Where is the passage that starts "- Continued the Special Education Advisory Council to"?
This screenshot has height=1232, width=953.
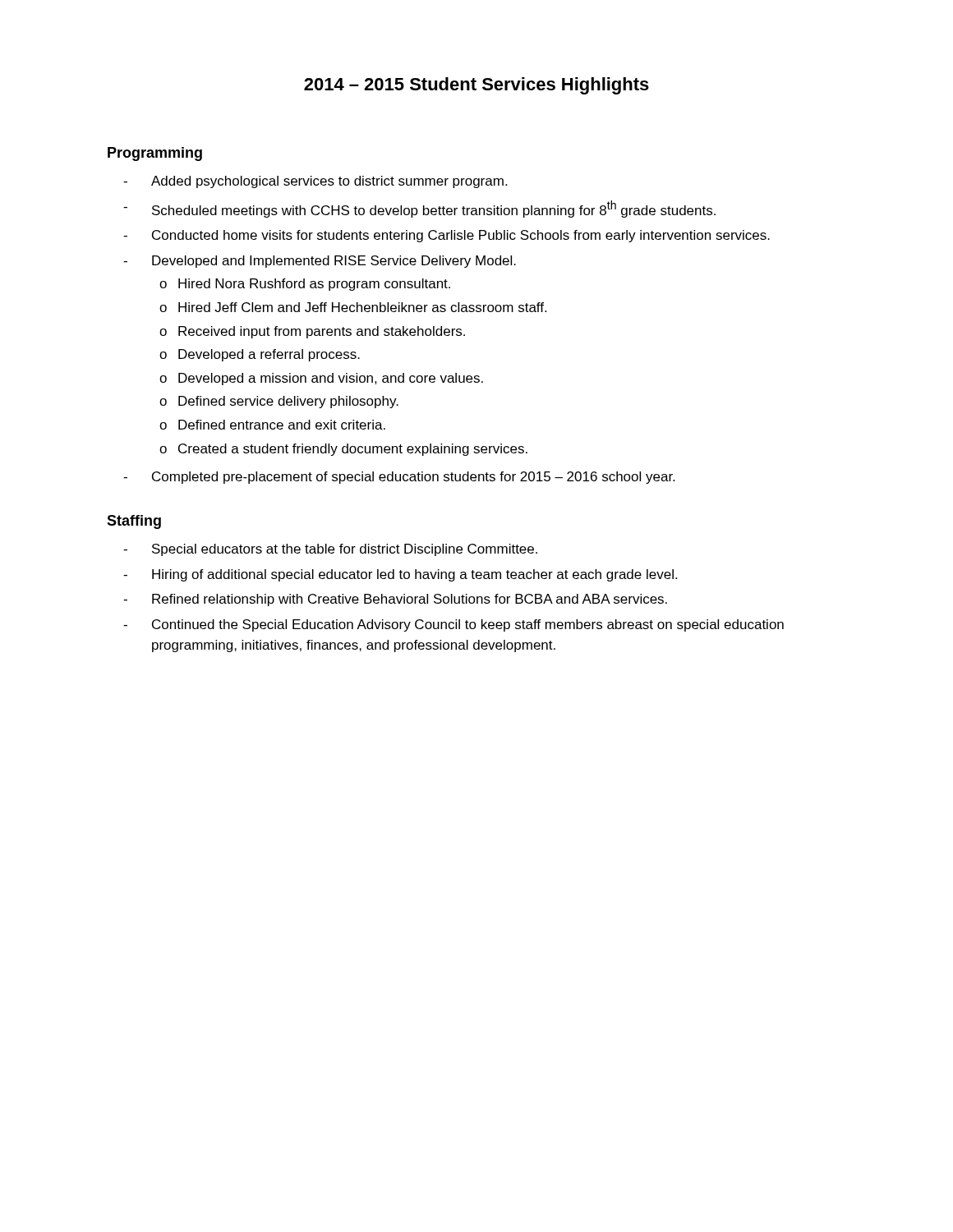(485, 635)
